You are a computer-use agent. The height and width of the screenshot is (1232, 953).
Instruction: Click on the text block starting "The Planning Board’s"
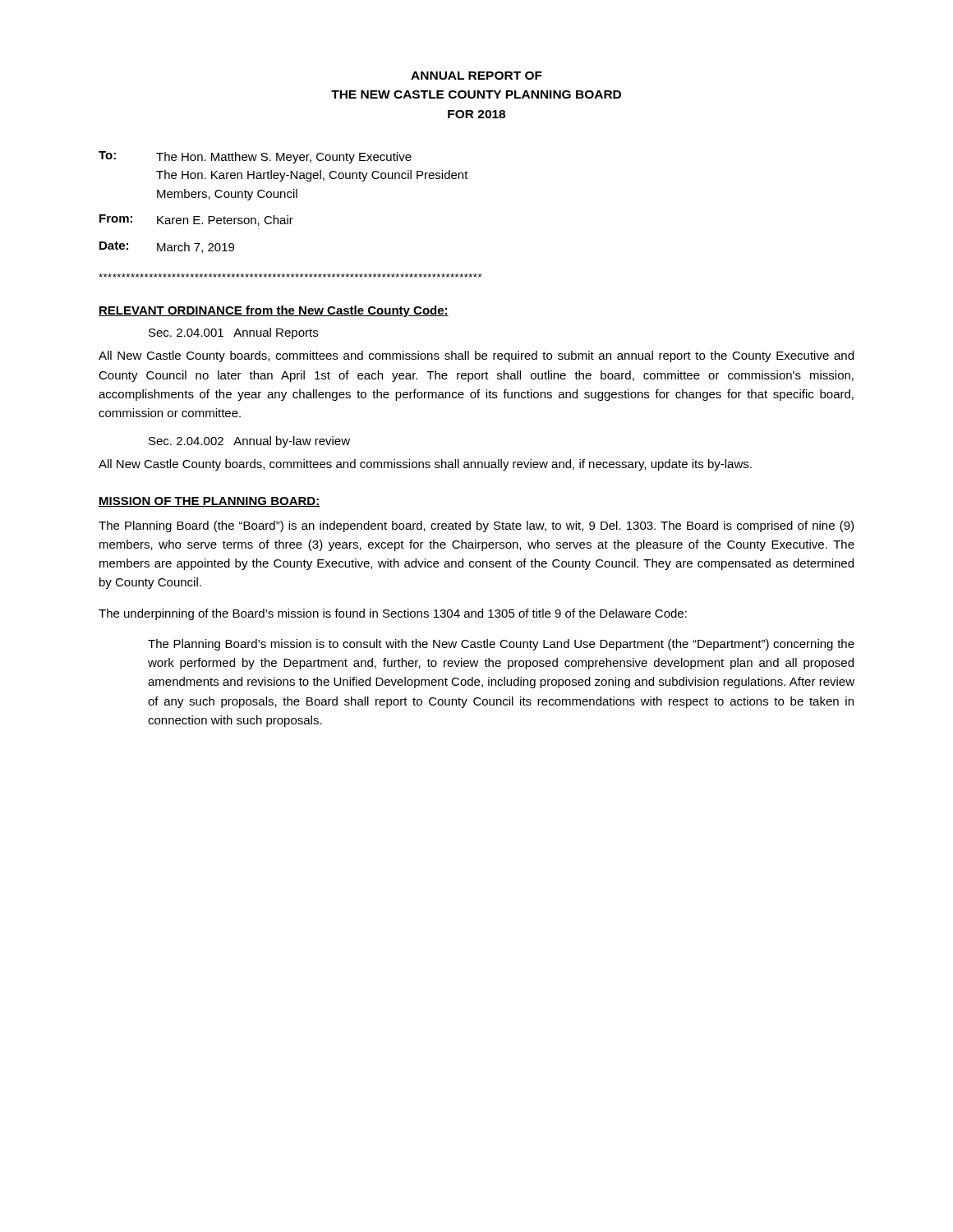point(501,681)
